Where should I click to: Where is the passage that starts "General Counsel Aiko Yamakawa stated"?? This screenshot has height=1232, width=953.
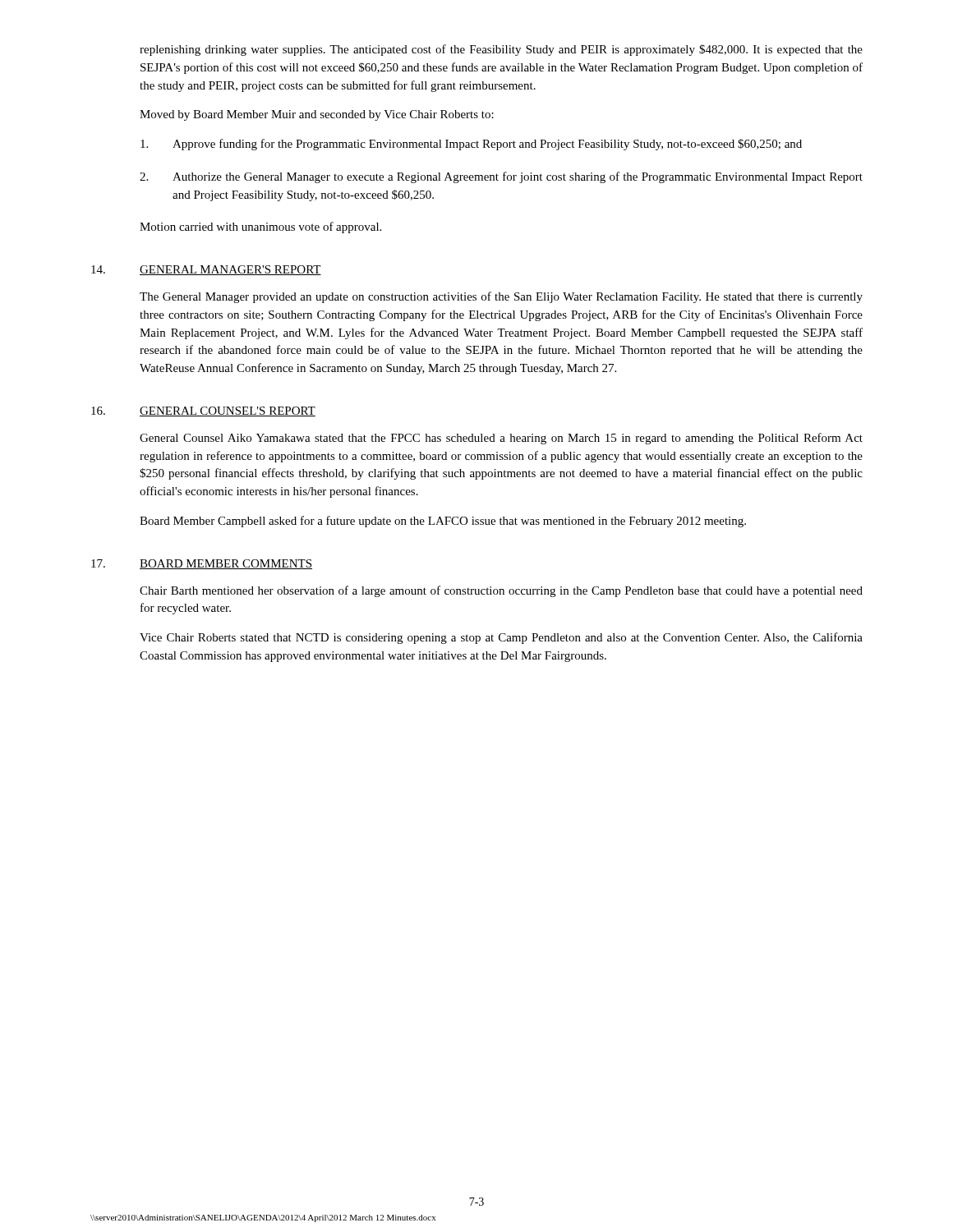coord(501,465)
